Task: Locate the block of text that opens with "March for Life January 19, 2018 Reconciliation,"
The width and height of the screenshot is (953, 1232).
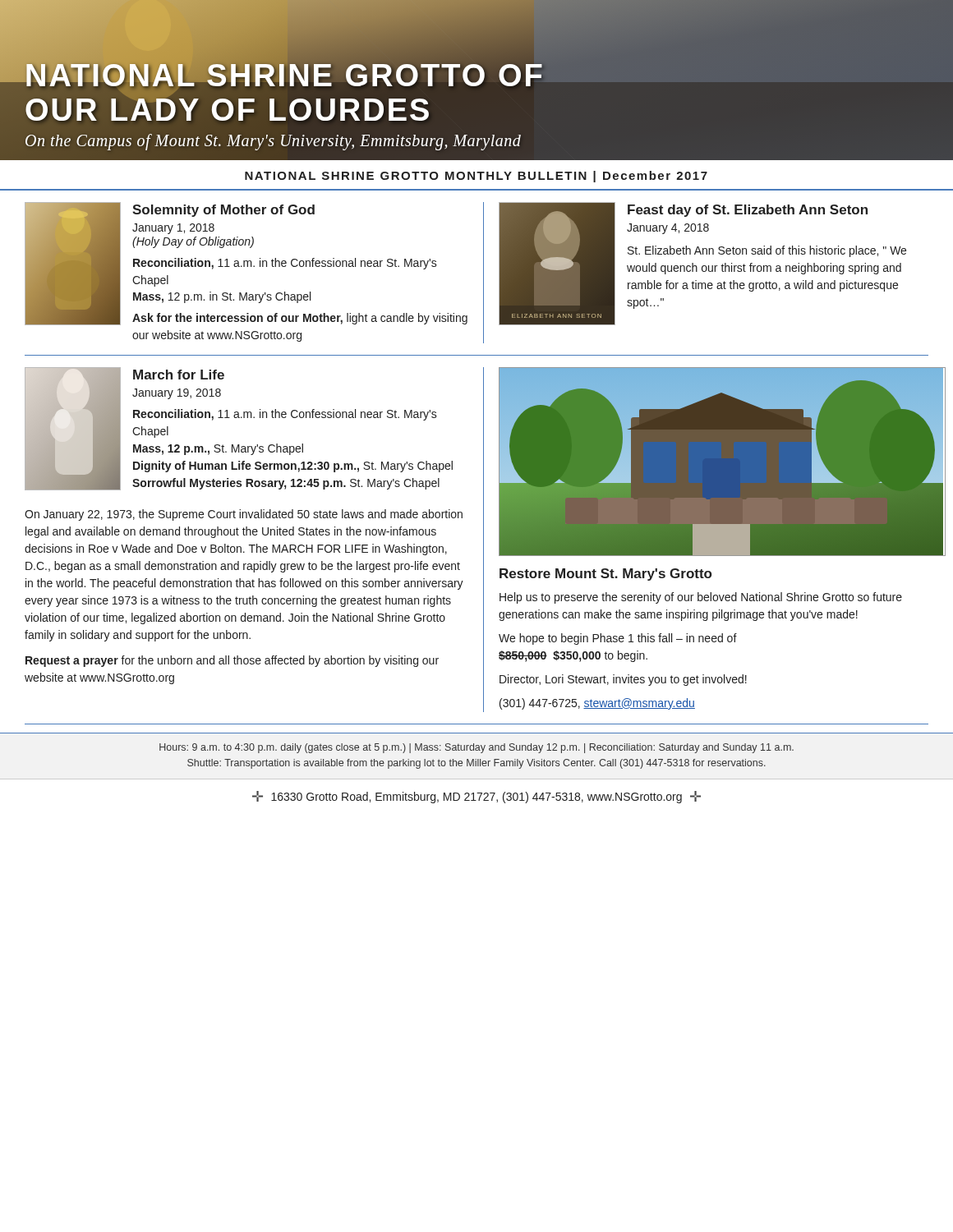Action: pos(300,429)
